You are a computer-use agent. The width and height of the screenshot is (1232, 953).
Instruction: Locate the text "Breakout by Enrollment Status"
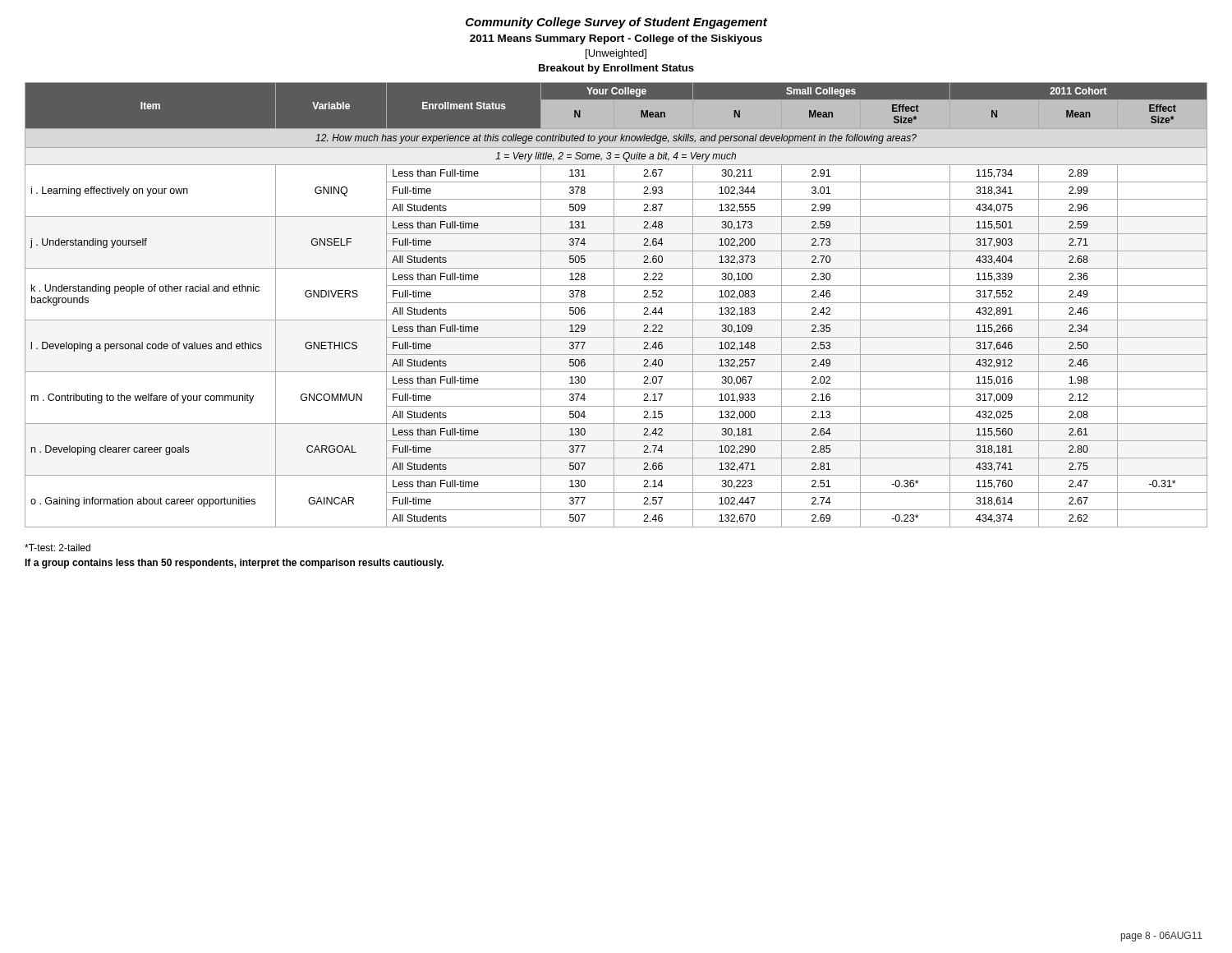click(x=616, y=68)
